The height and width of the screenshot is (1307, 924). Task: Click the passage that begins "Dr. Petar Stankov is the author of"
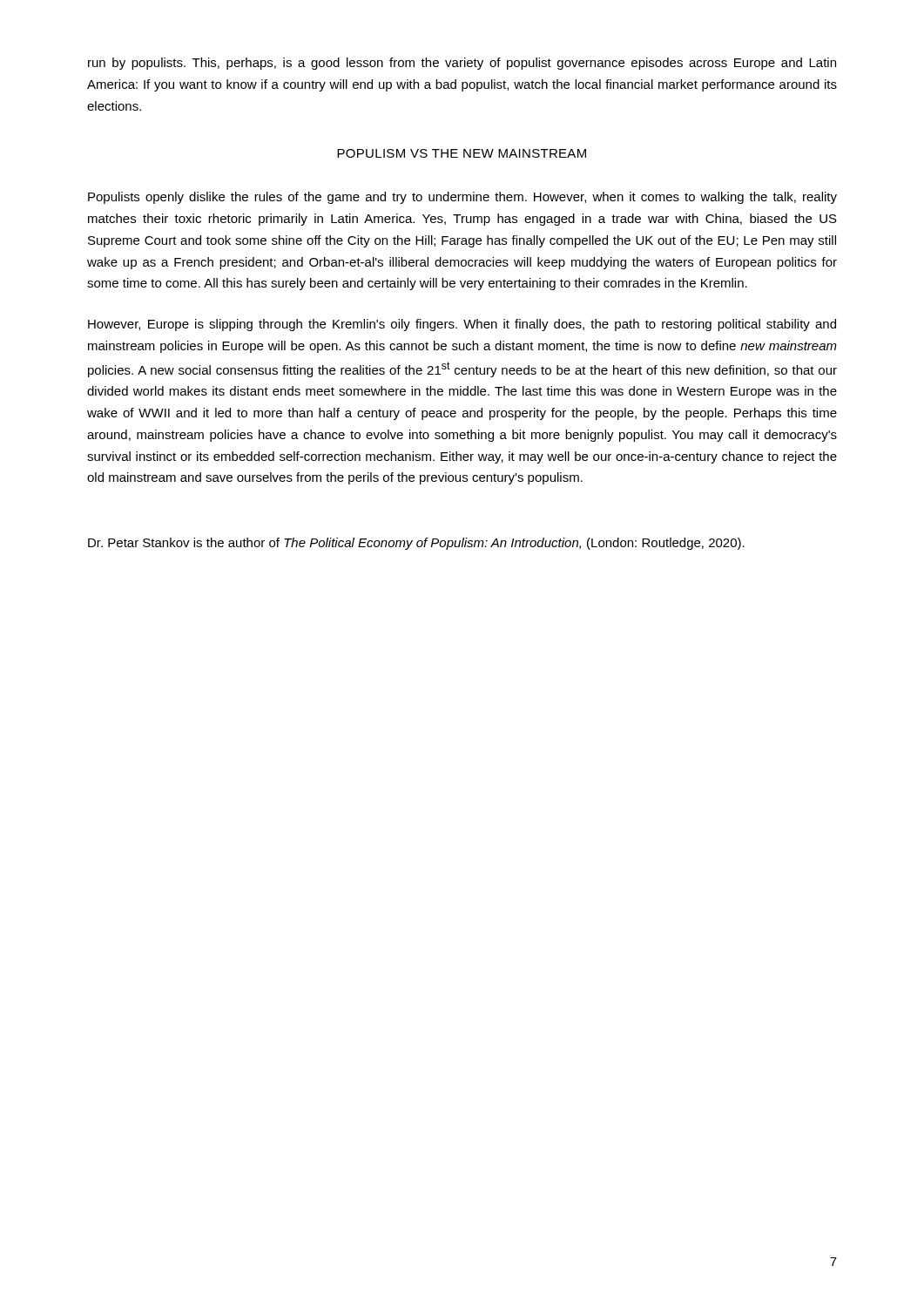416,542
